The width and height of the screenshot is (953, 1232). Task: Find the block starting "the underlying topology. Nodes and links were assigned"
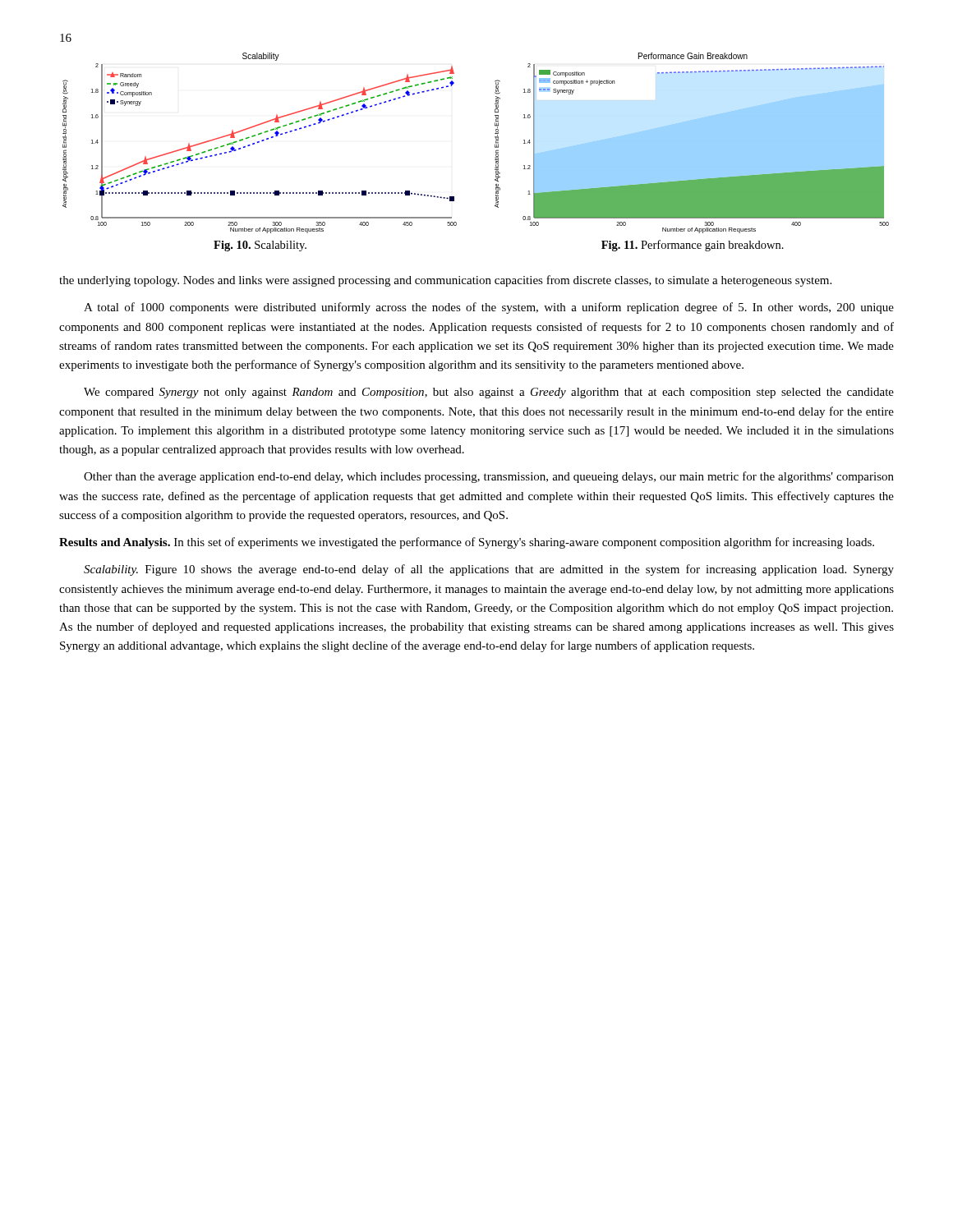pyautogui.click(x=446, y=280)
